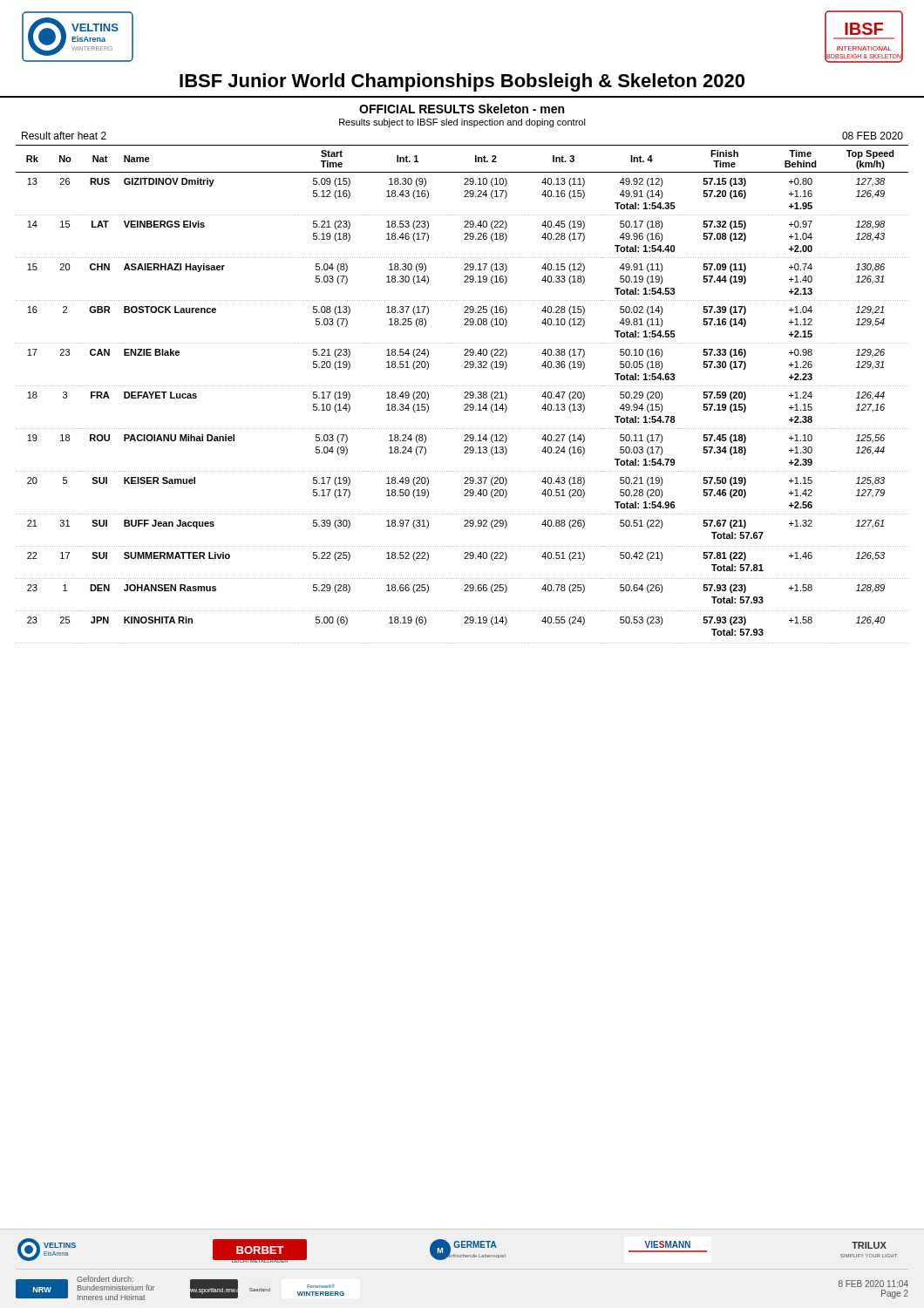The width and height of the screenshot is (924, 1308).
Task: Find the region starting "Result after heat 2"
Action: pos(64,136)
